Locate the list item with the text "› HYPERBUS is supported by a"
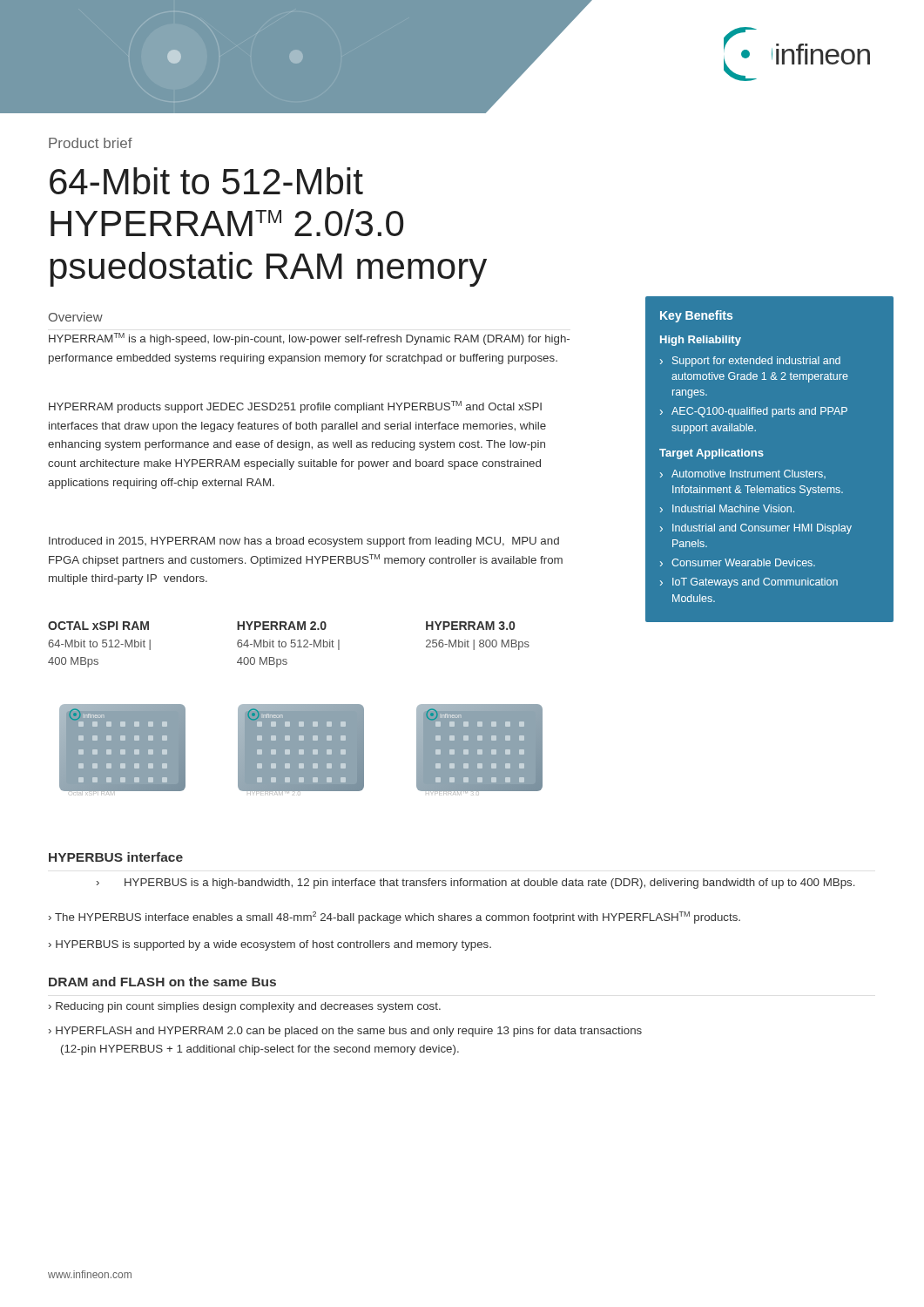Screen dimensions: 1307x924 (270, 944)
